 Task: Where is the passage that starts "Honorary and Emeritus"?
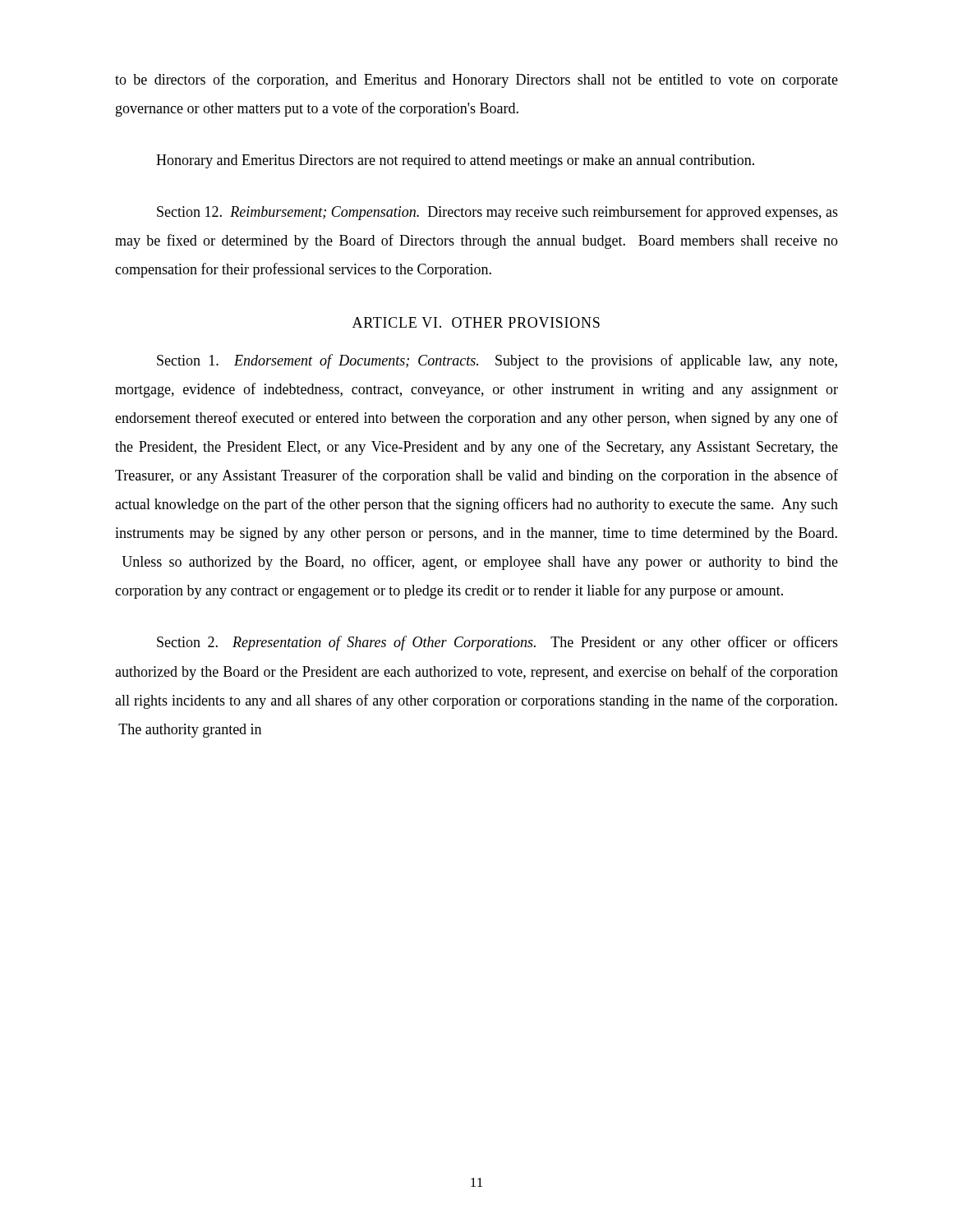coord(476,161)
